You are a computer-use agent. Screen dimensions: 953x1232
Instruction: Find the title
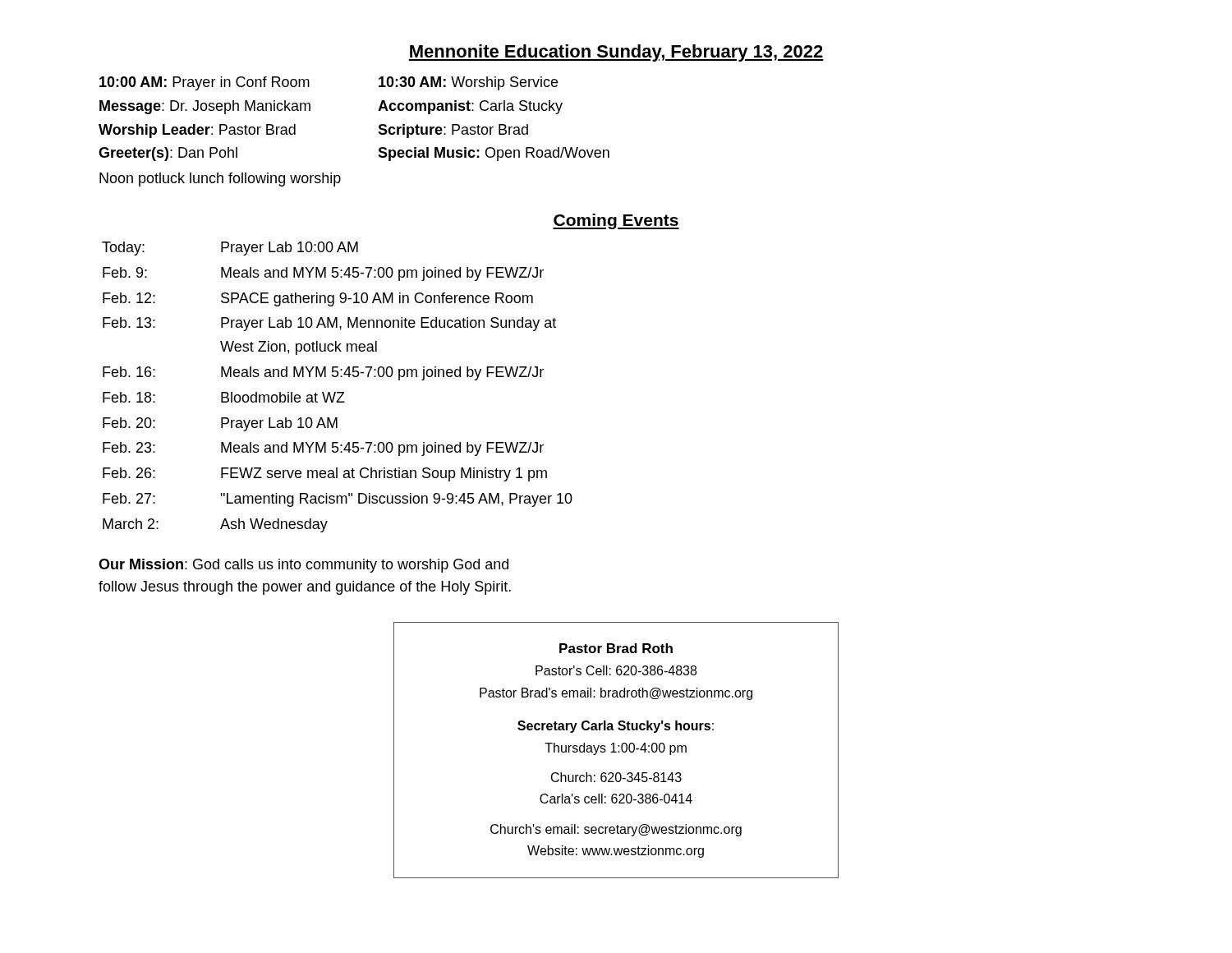click(x=616, y=52)
